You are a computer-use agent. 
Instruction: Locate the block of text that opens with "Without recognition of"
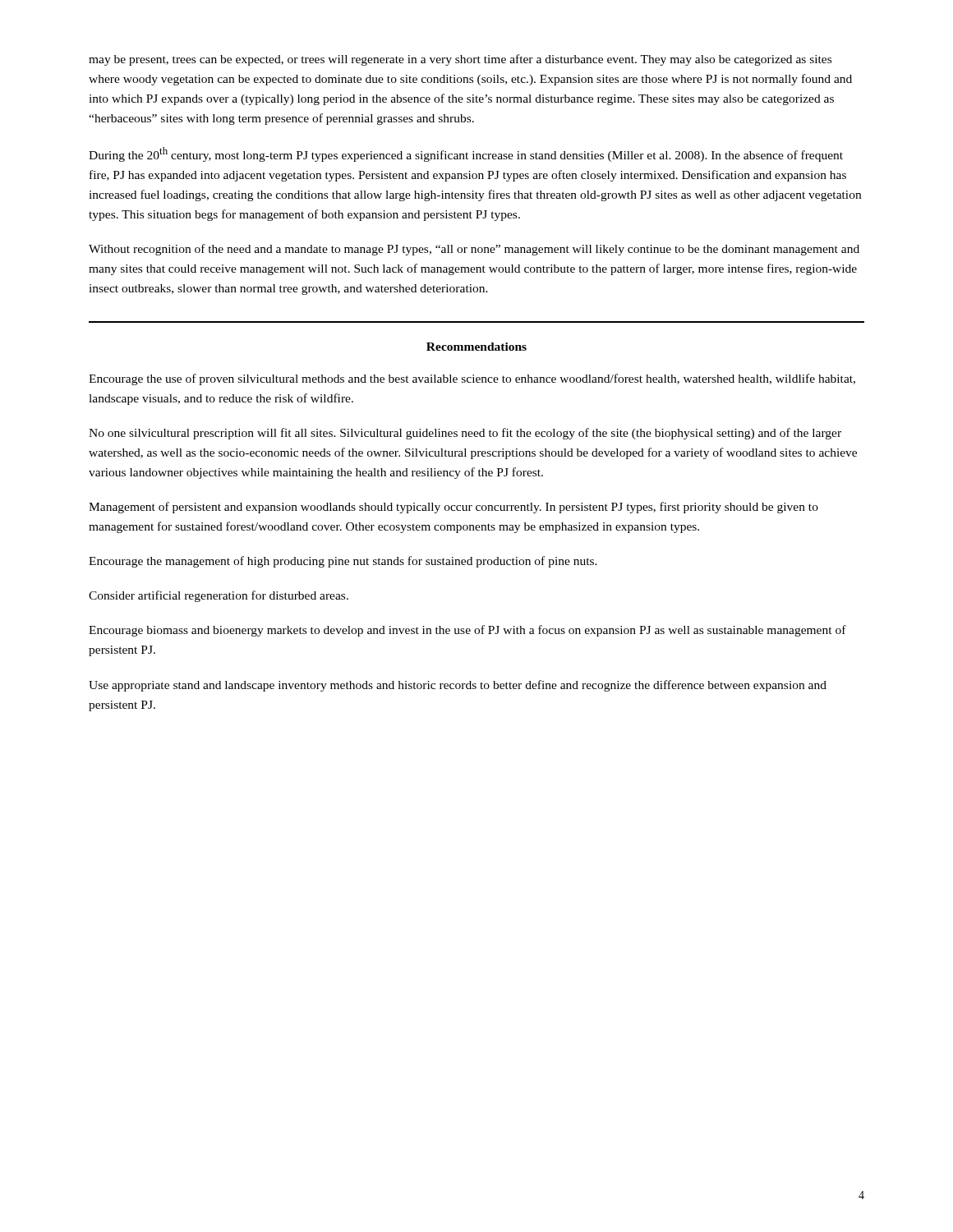pos(474,268)
